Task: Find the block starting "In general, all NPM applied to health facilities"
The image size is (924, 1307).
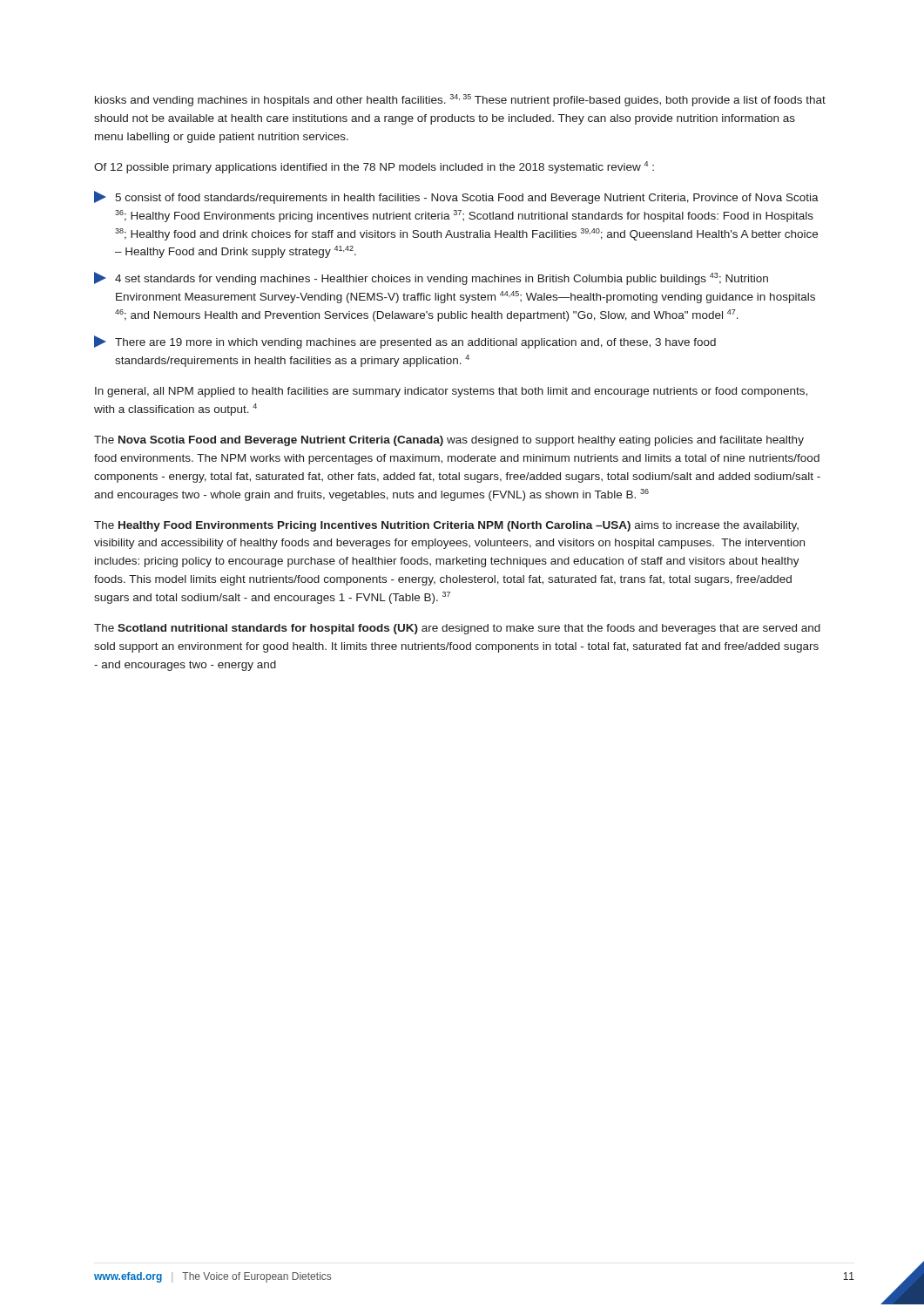Action: click(x=460, y=401)
